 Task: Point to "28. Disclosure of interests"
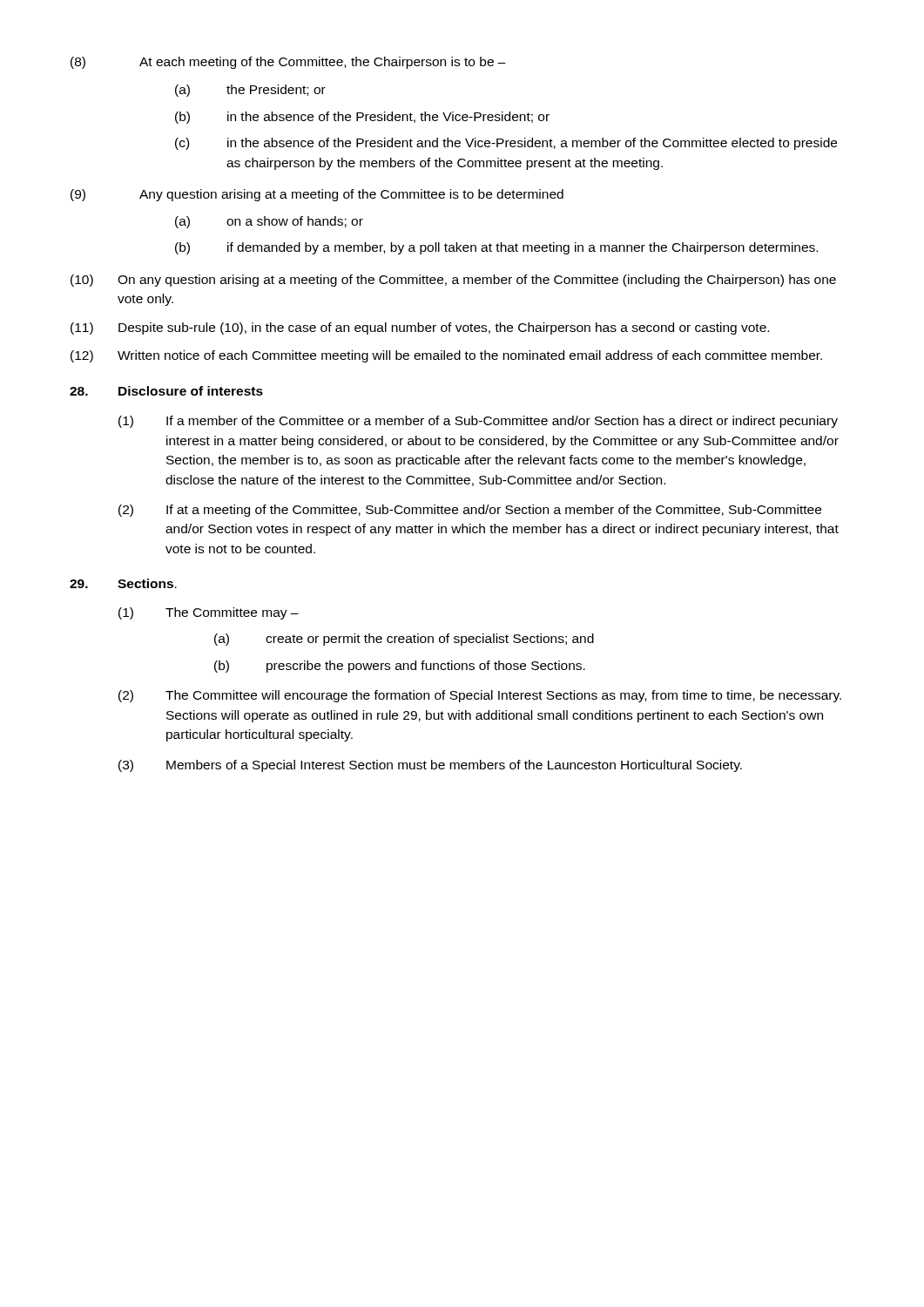tap(166, 391)
